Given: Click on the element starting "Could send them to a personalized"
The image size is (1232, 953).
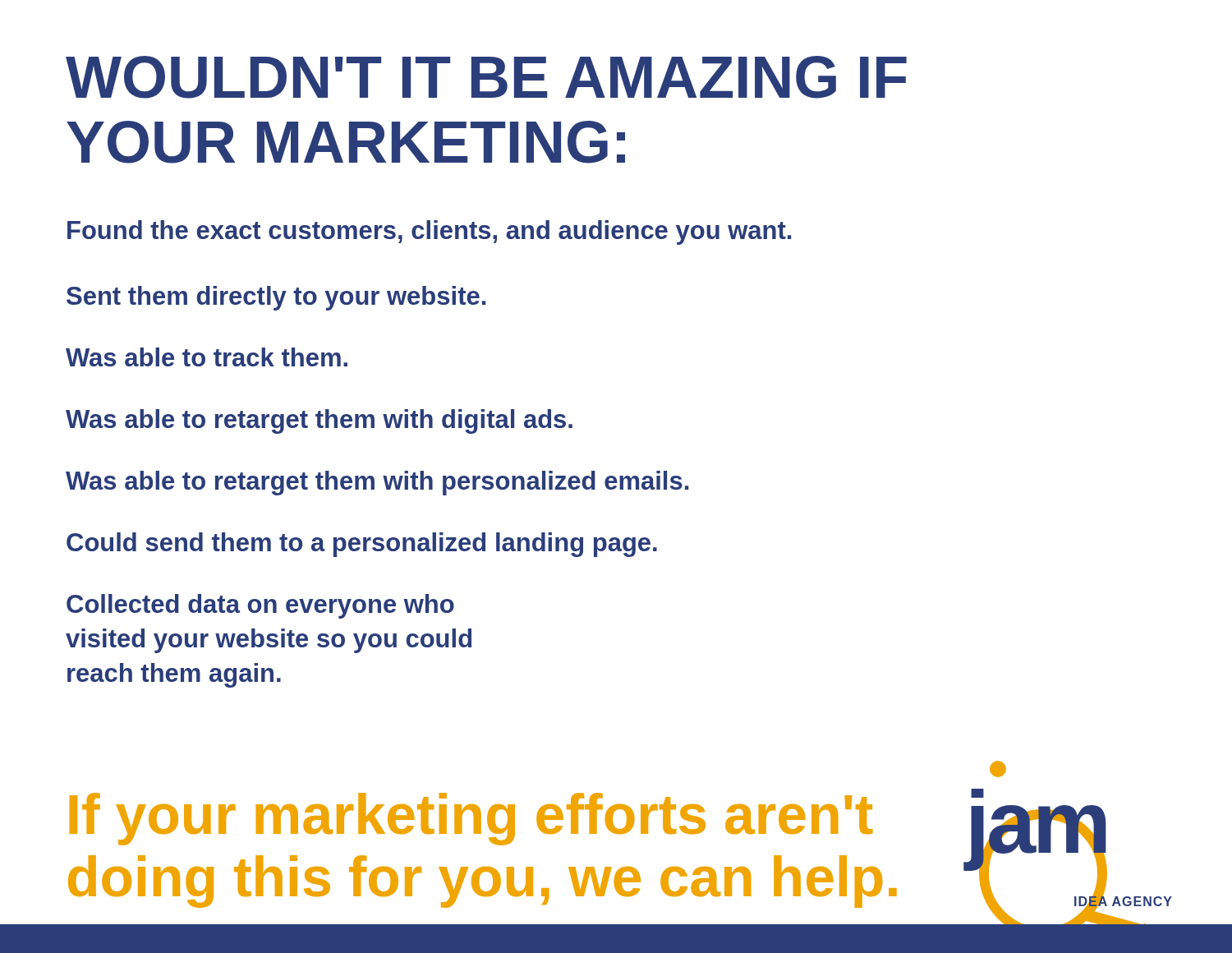Looking at the screenshot, I should point(616,543).
